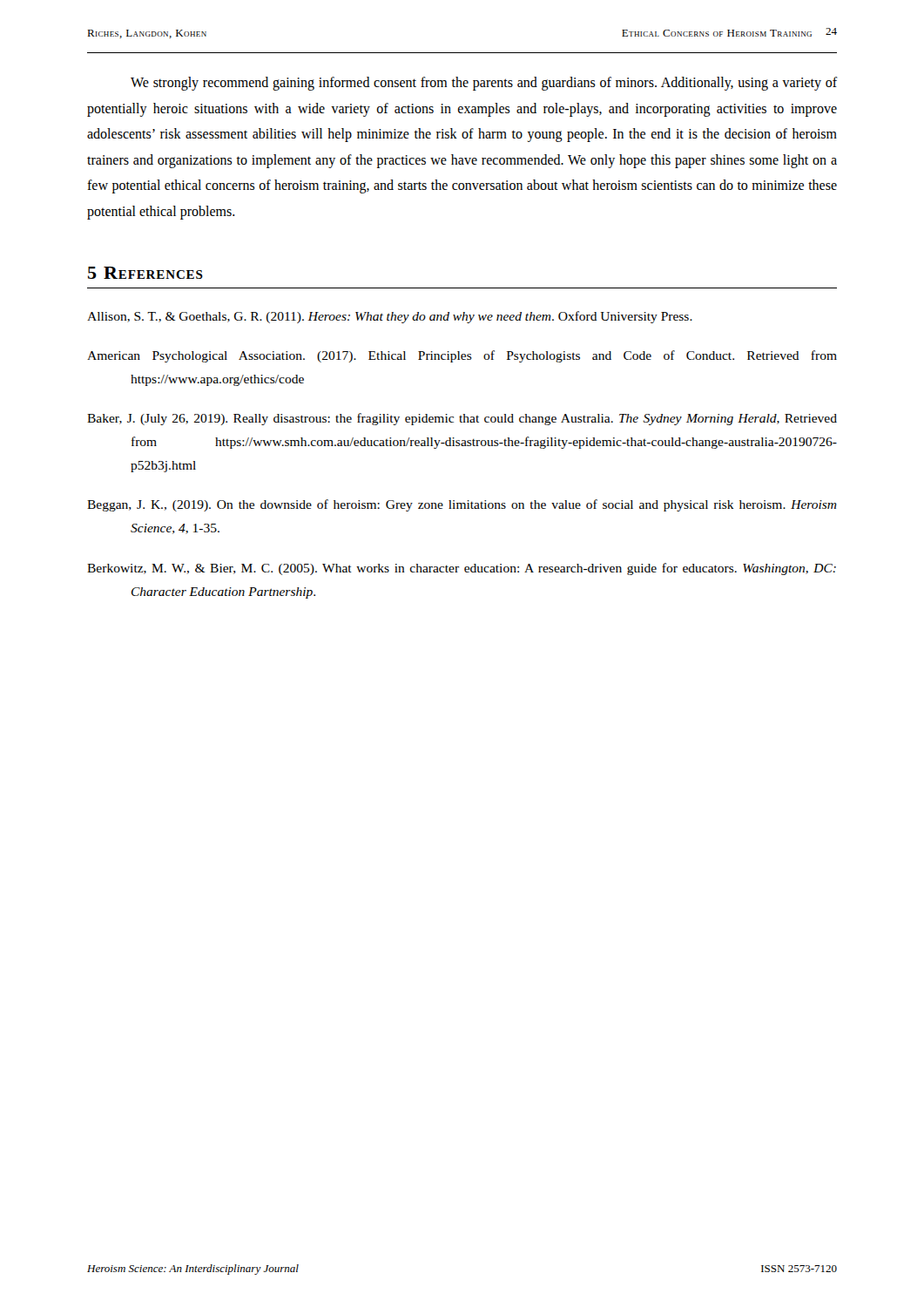Point to the block starting "5 References"

click(x=145, y=273)
